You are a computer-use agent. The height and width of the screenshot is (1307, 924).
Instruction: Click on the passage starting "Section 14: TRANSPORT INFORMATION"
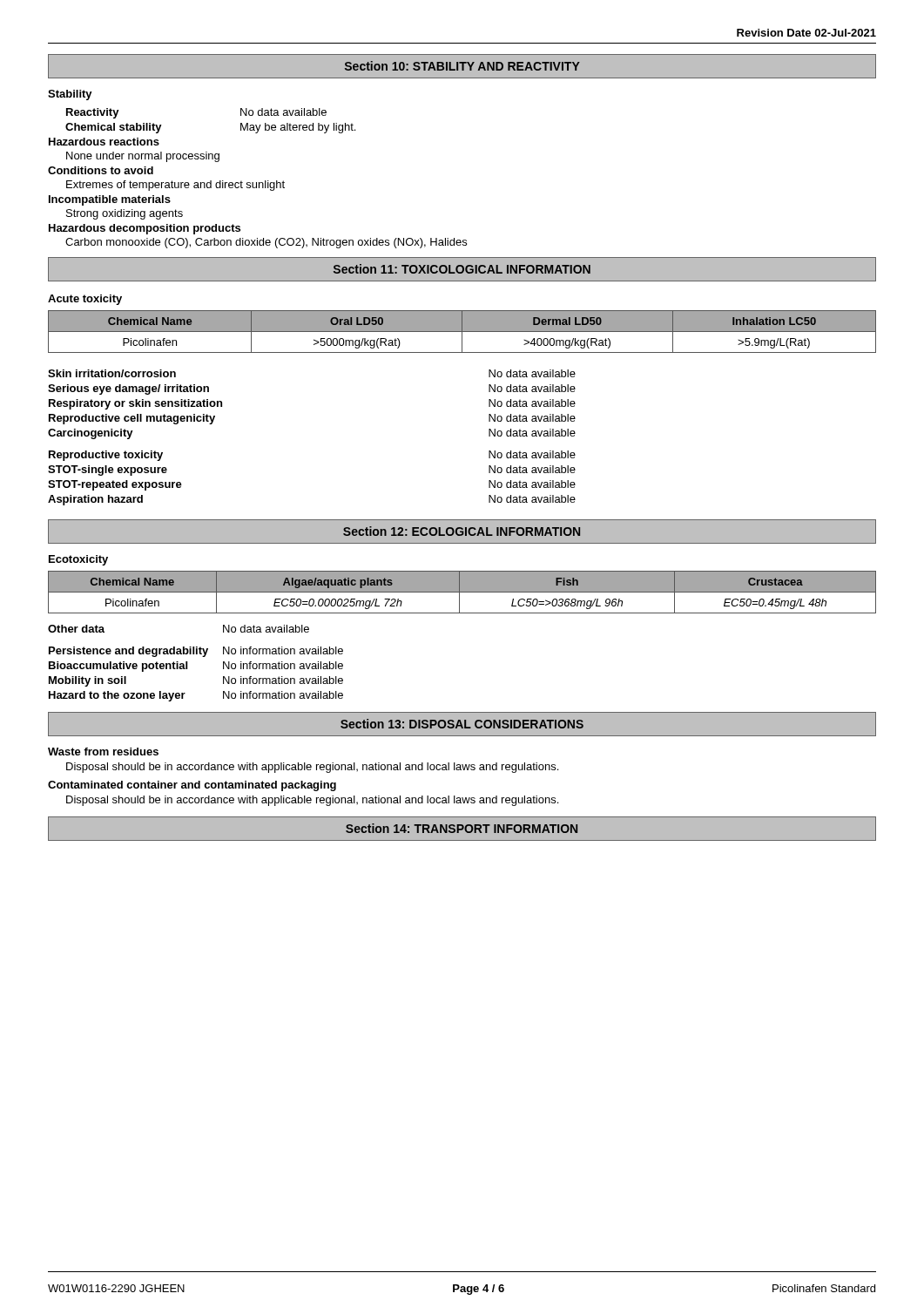point(462,829)
